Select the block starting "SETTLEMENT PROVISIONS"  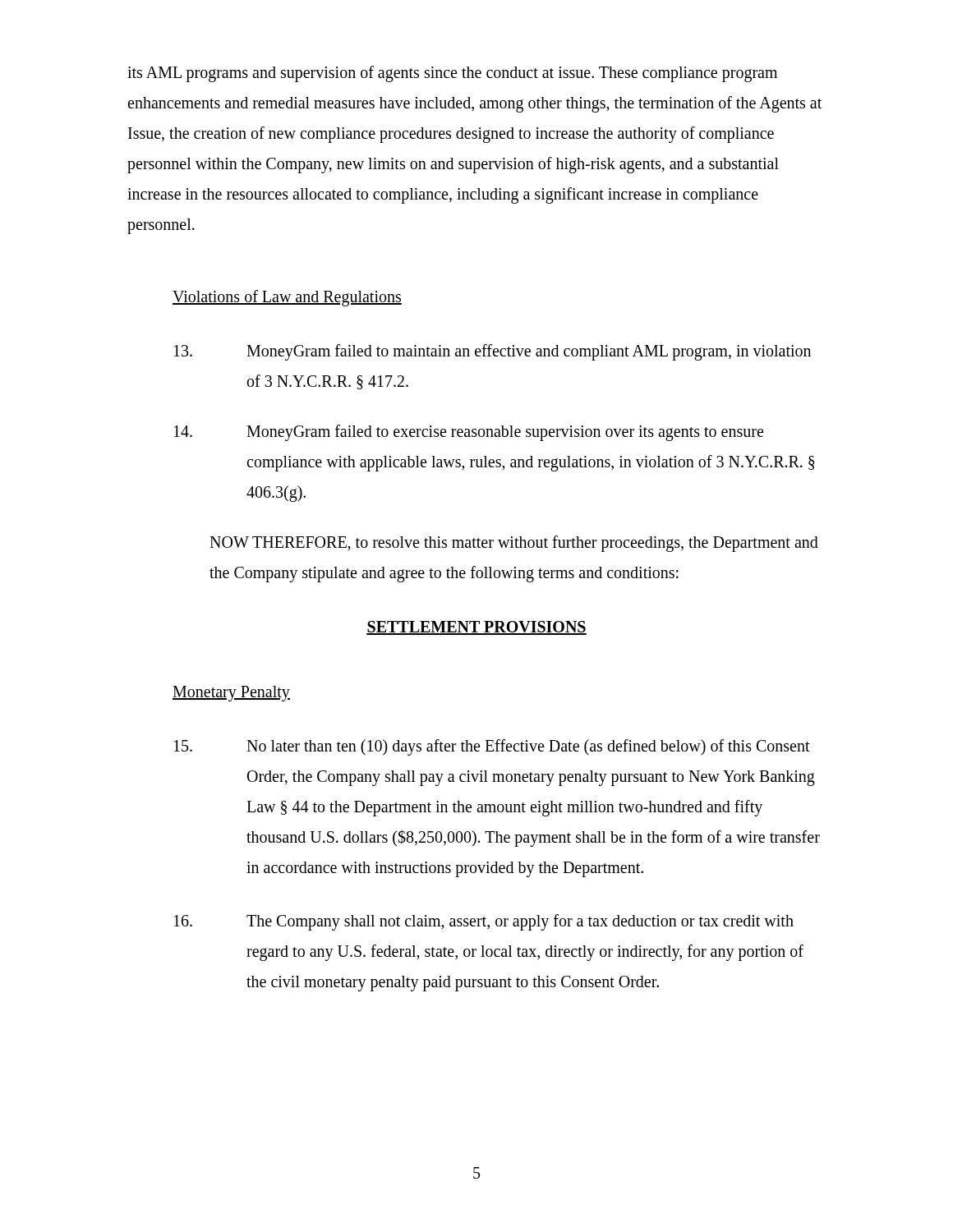tap(476, 627)
